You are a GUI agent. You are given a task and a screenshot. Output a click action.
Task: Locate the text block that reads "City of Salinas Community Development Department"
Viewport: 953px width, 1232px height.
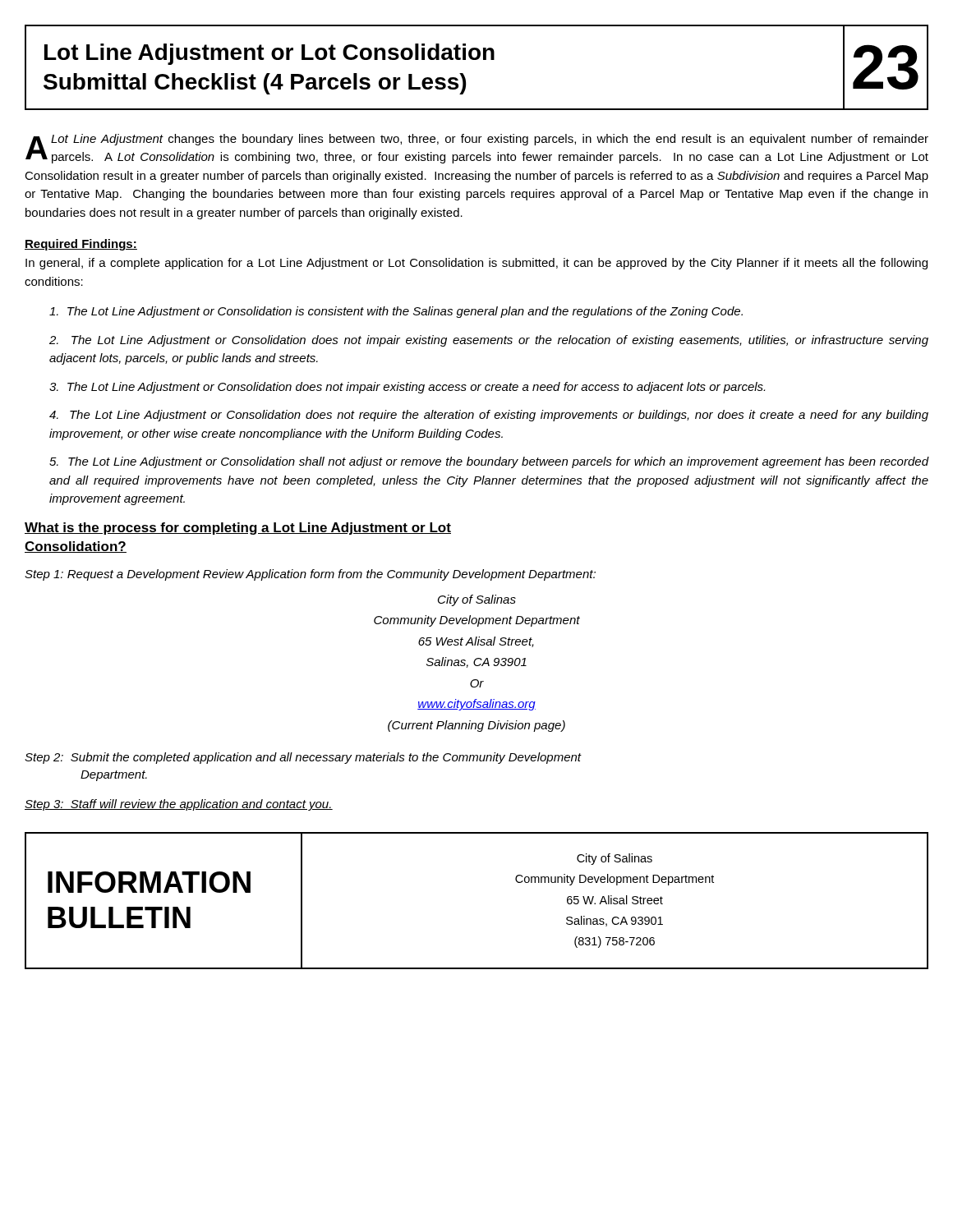(x=476, y=662)
